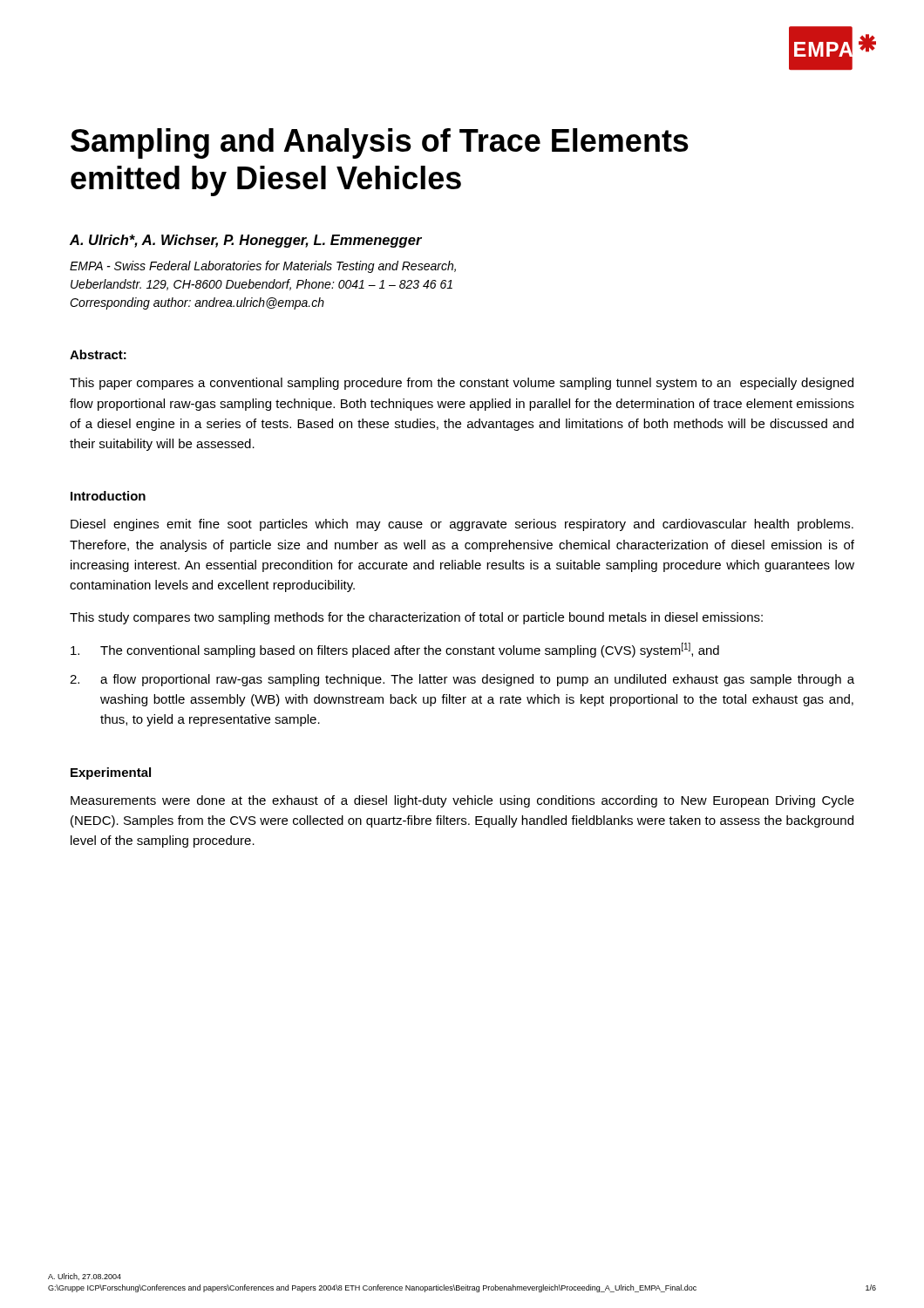This screenshot has width=924, height=1308.
Task: Find the block starting "Diesel engines emit"
Action: click(462, 554)
